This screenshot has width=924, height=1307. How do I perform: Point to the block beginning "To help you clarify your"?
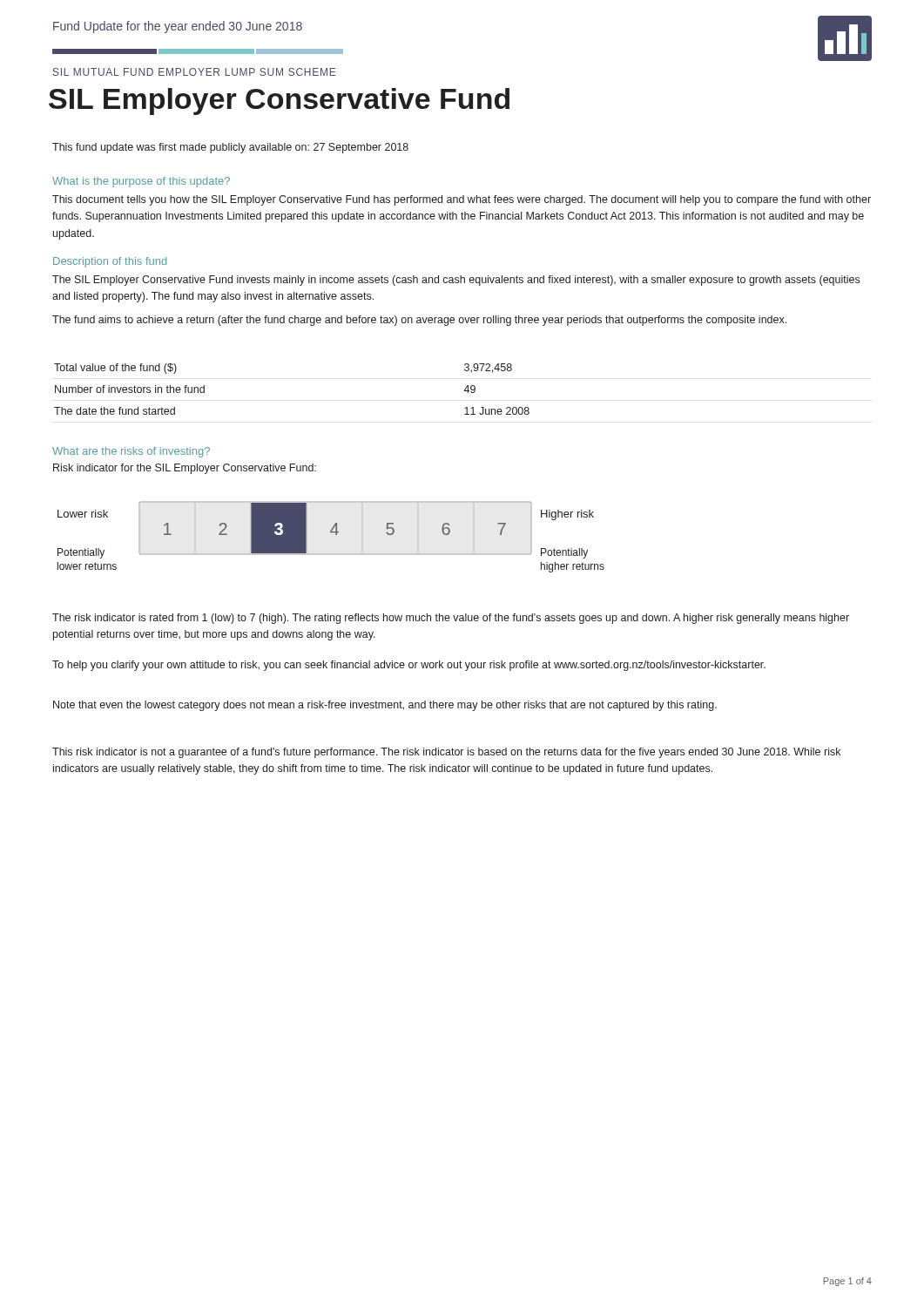[x=409, y=665]
